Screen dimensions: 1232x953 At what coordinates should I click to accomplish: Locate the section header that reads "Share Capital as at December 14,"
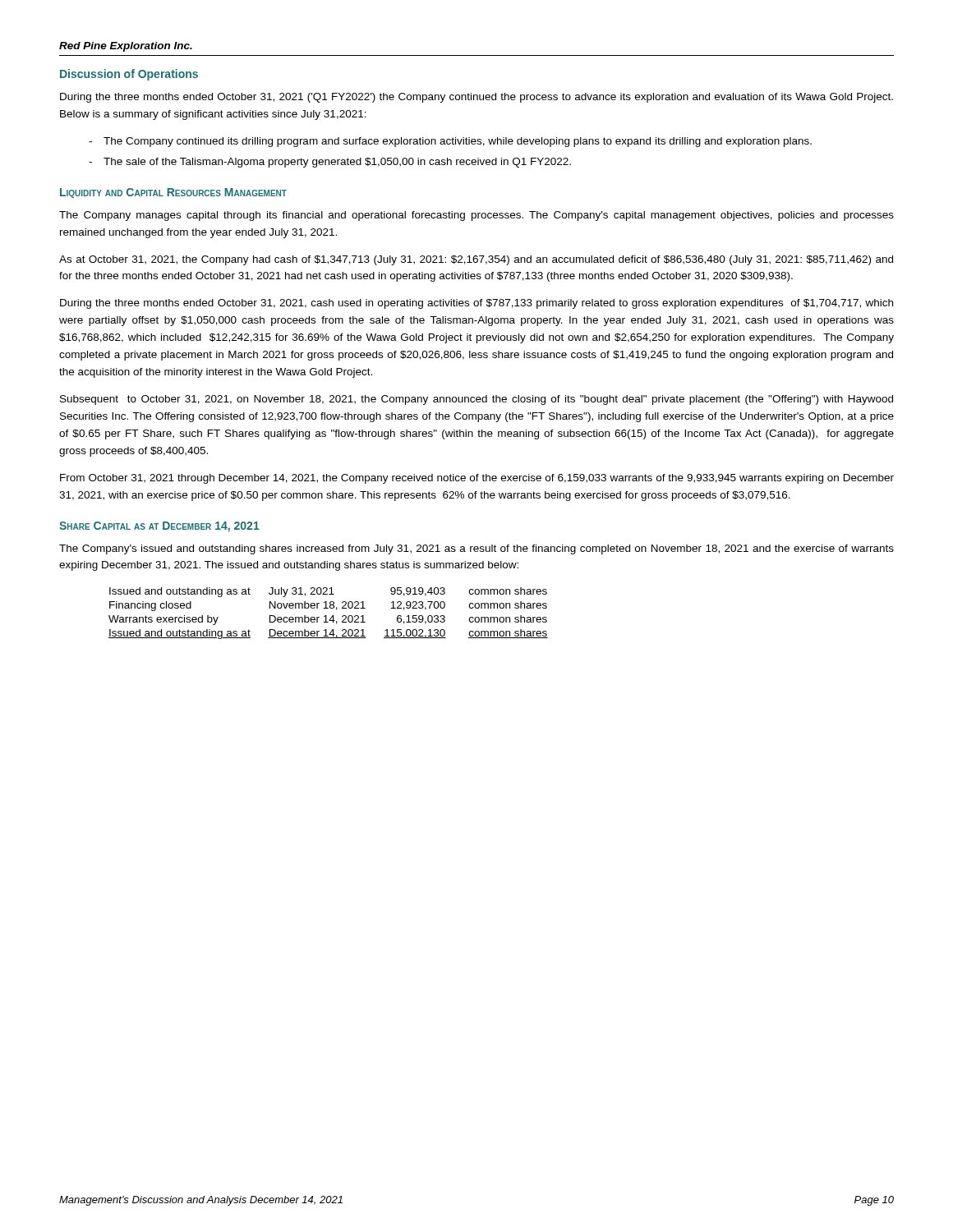(159, 525)
